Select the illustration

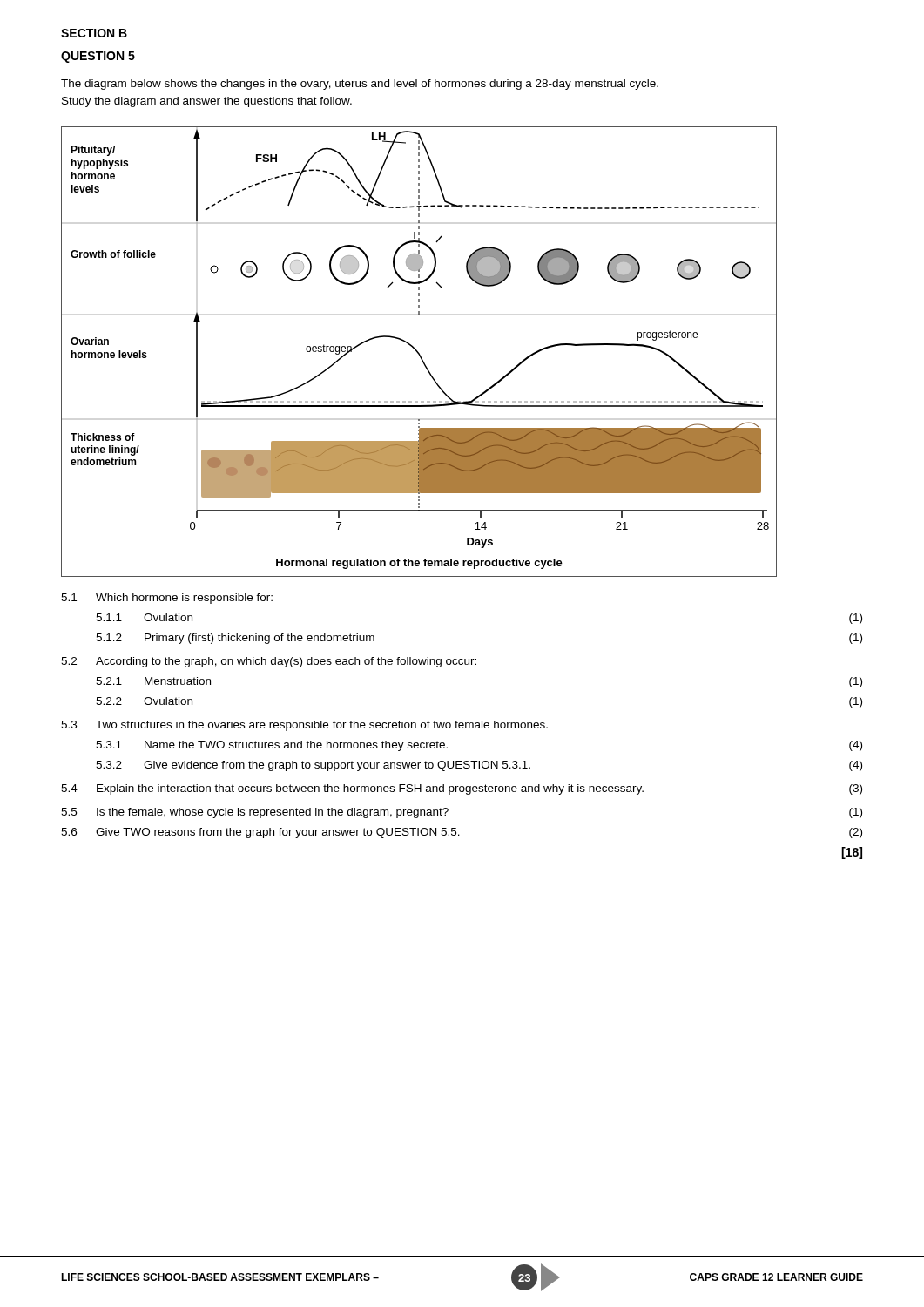tap(419, 351)
